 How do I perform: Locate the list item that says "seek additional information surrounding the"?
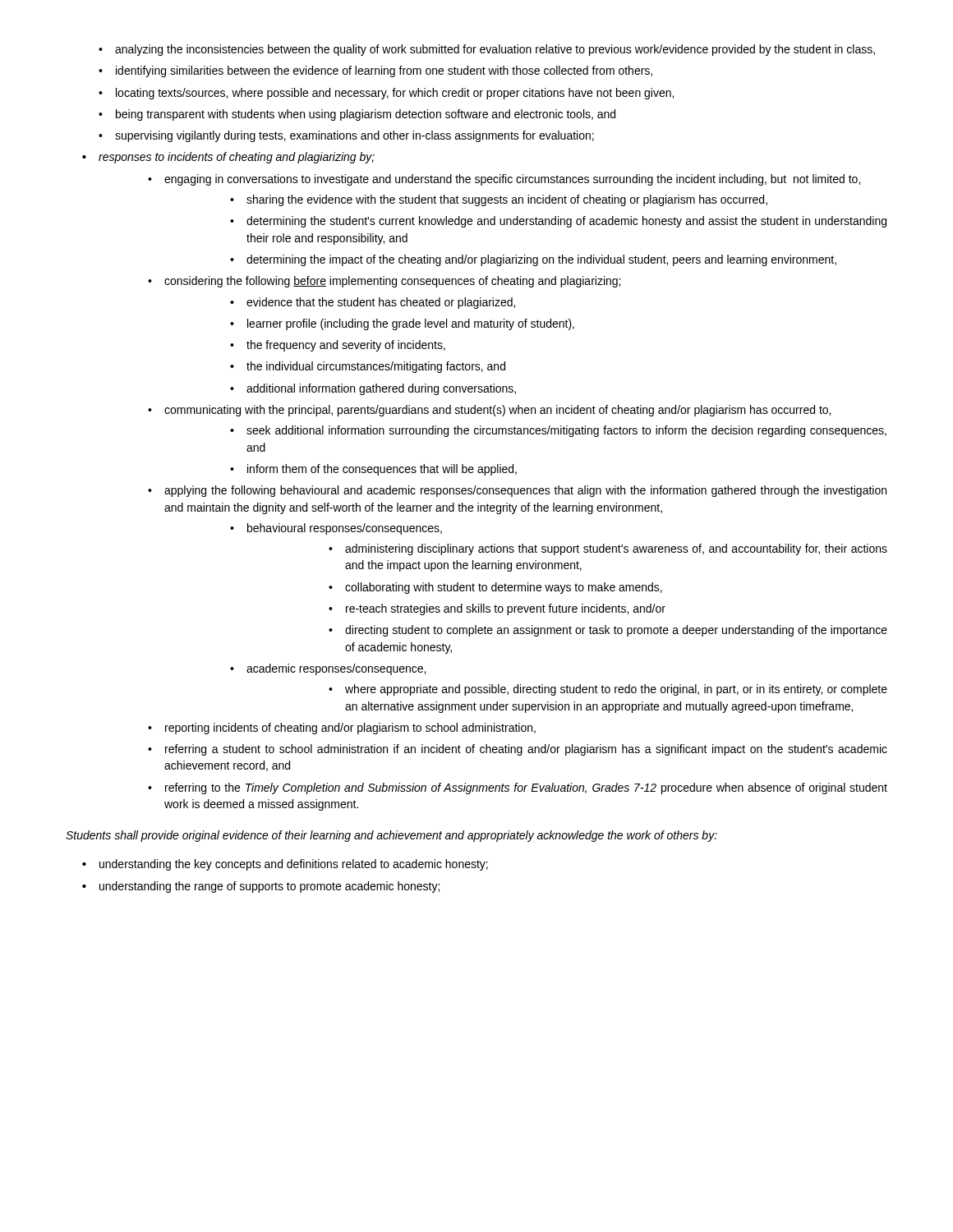[x=559, y=439]
